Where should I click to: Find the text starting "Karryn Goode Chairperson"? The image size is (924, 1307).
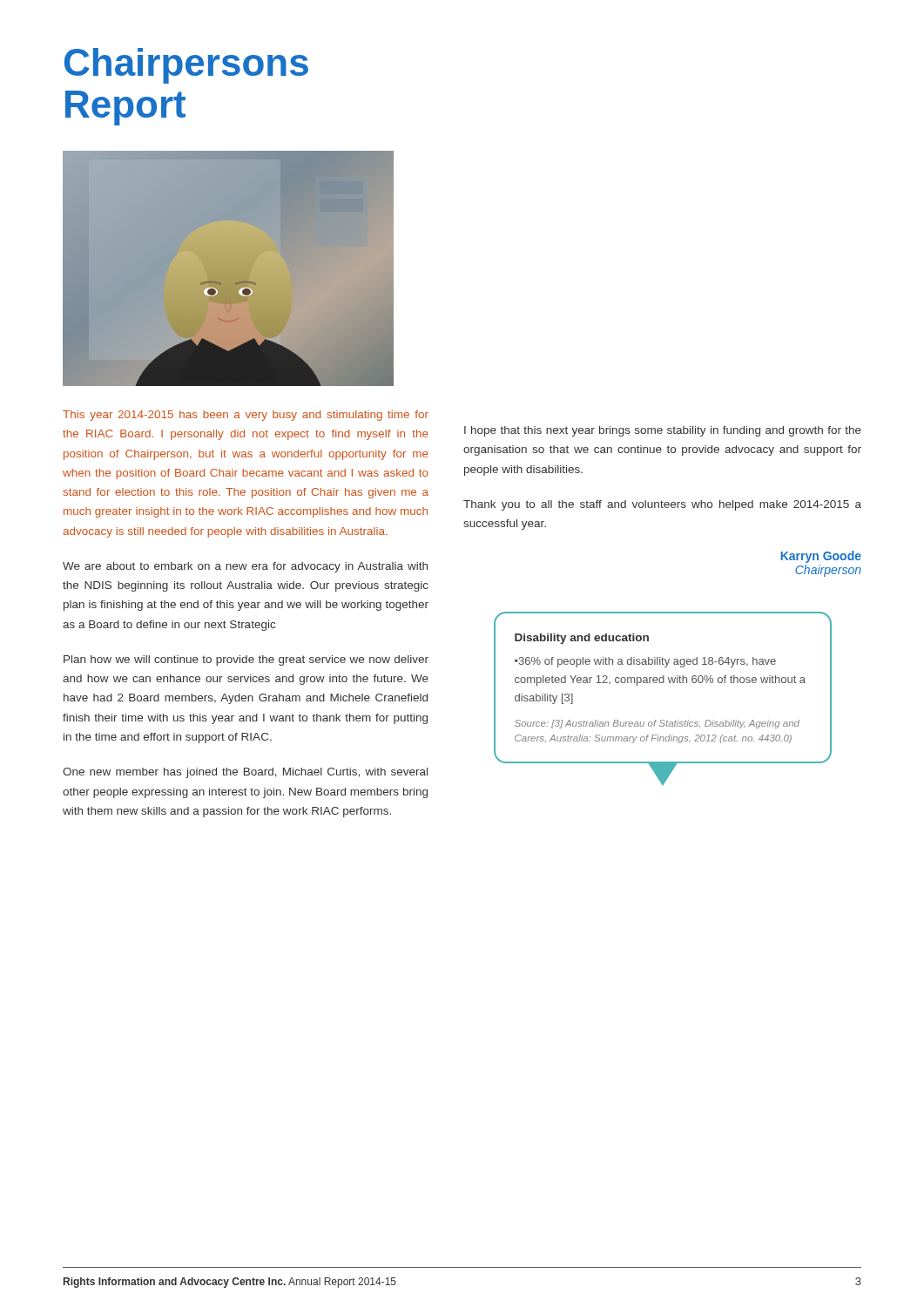tap(821, 557)
